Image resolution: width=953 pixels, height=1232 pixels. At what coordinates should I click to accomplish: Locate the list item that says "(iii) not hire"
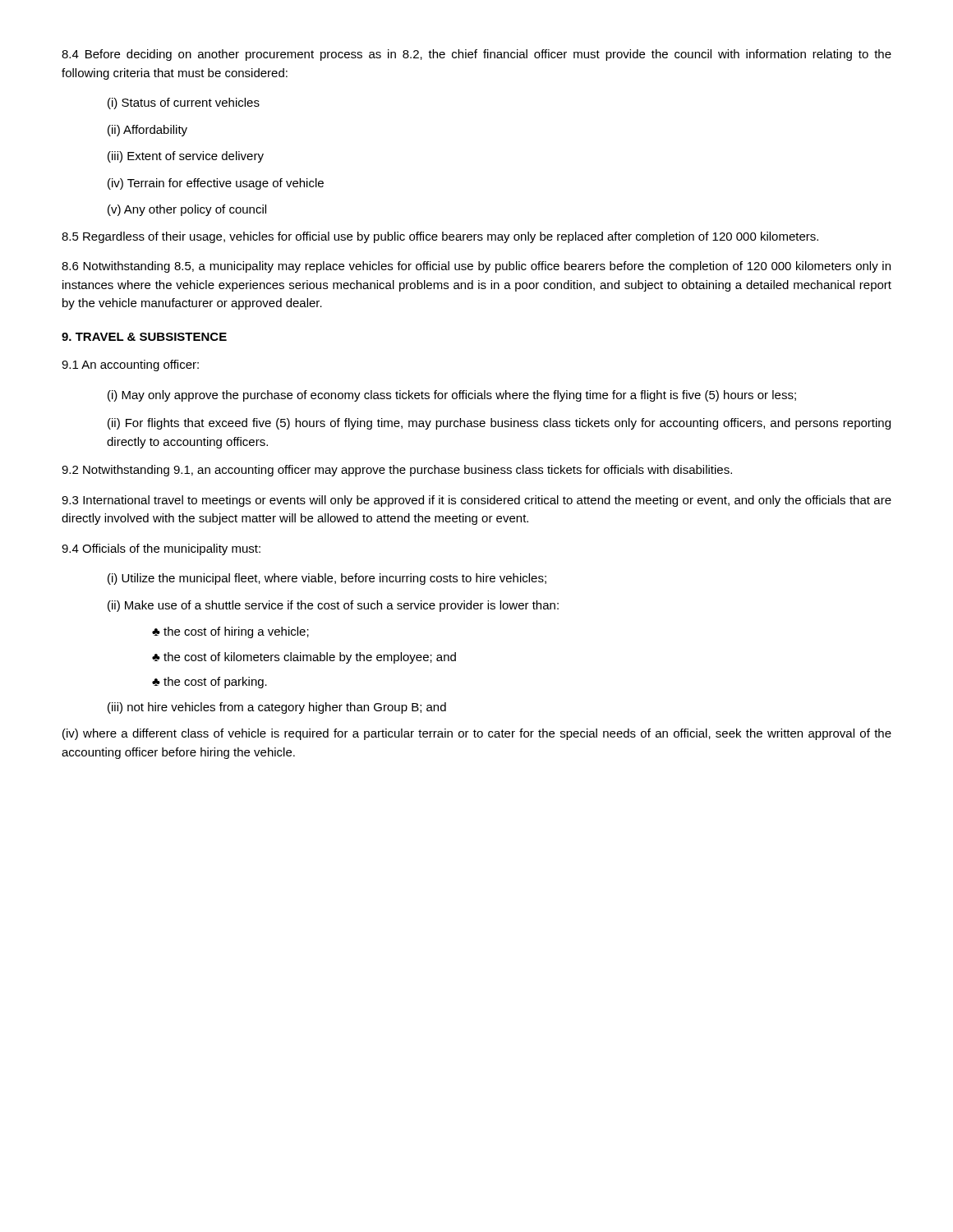coord(277,706)
